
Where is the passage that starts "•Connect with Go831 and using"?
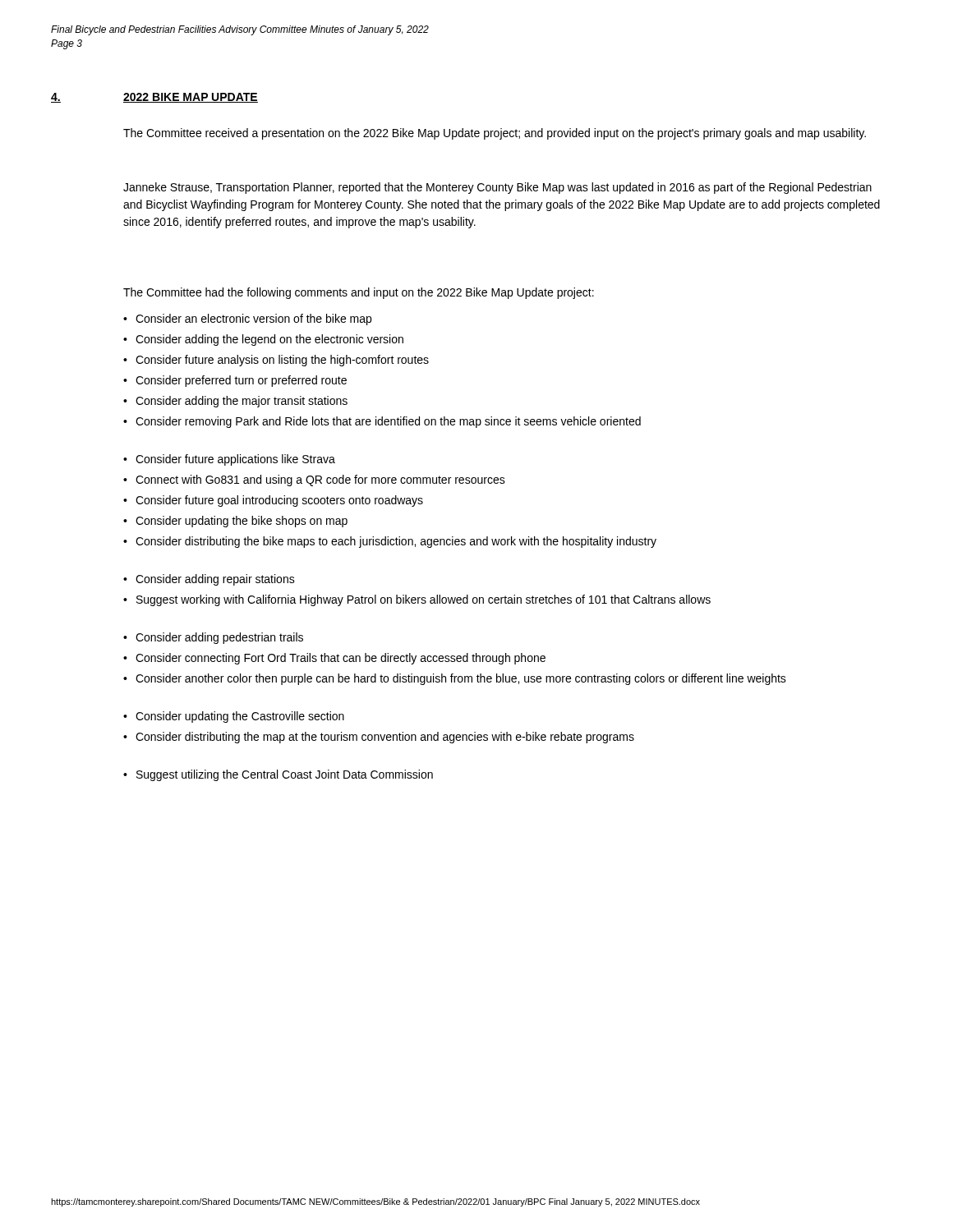tap(314, 480)
